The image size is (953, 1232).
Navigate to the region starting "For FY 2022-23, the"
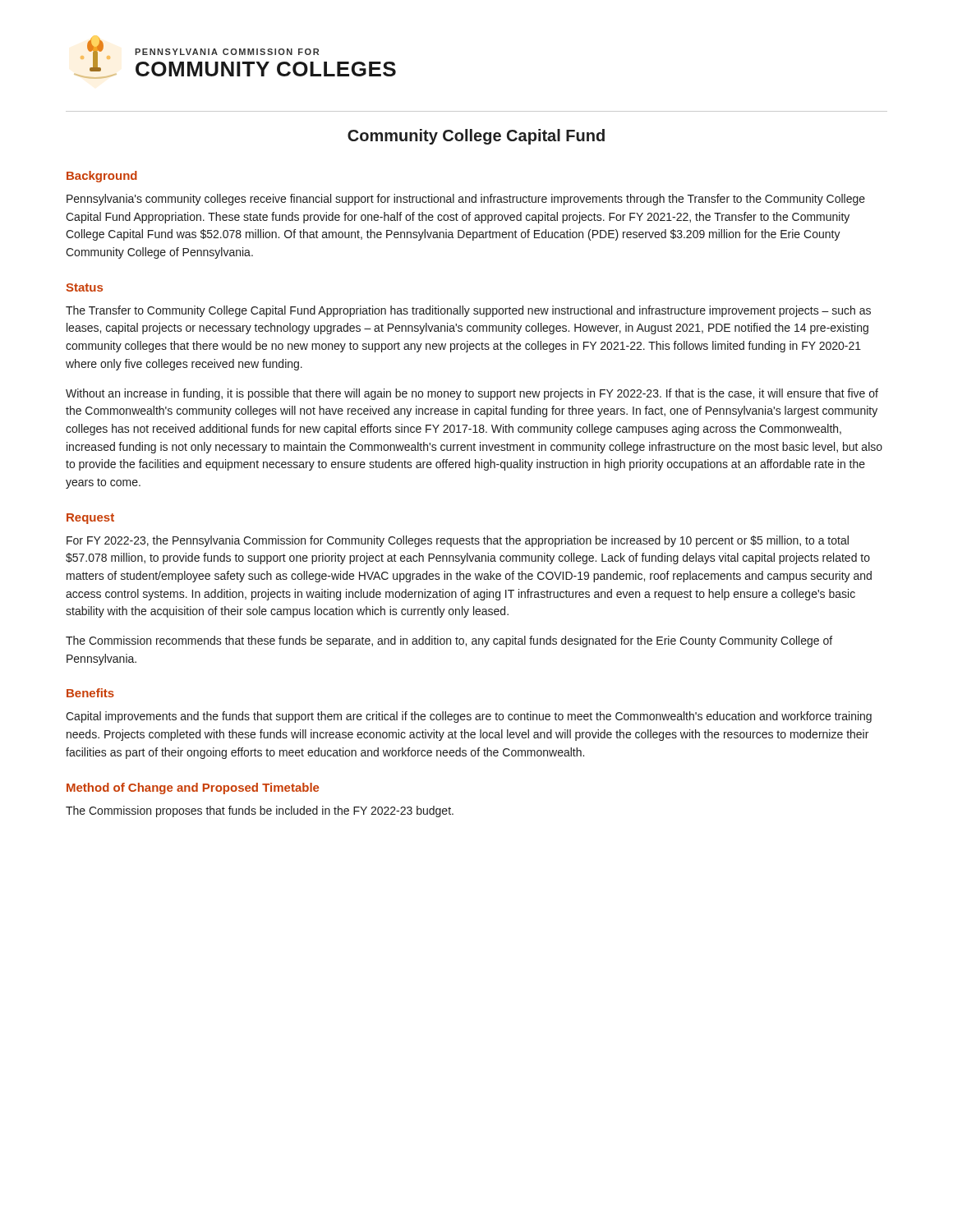tap(469, 576)
